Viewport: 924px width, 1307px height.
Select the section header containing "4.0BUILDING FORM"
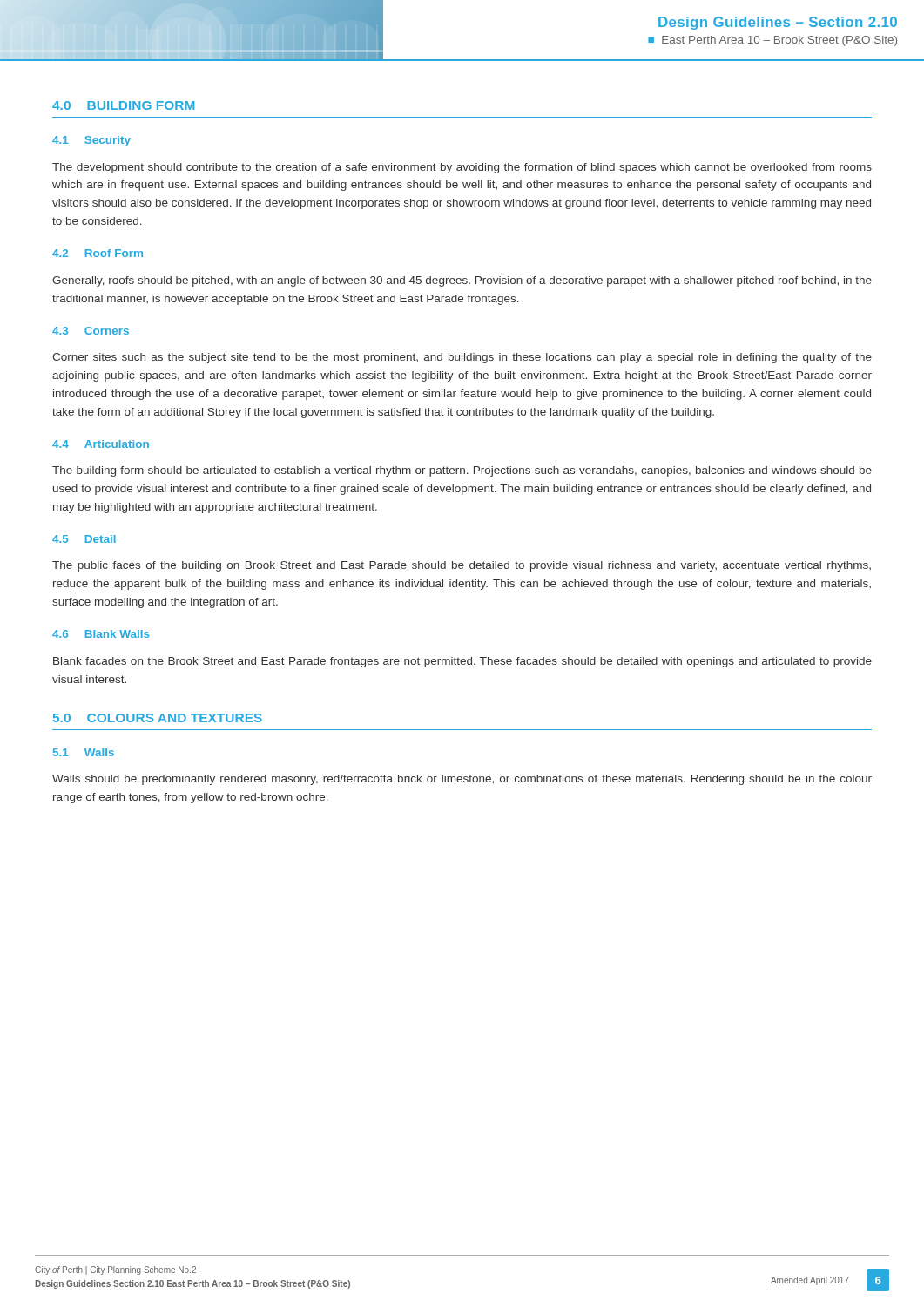pyautogui.click(x=462, y=108)
